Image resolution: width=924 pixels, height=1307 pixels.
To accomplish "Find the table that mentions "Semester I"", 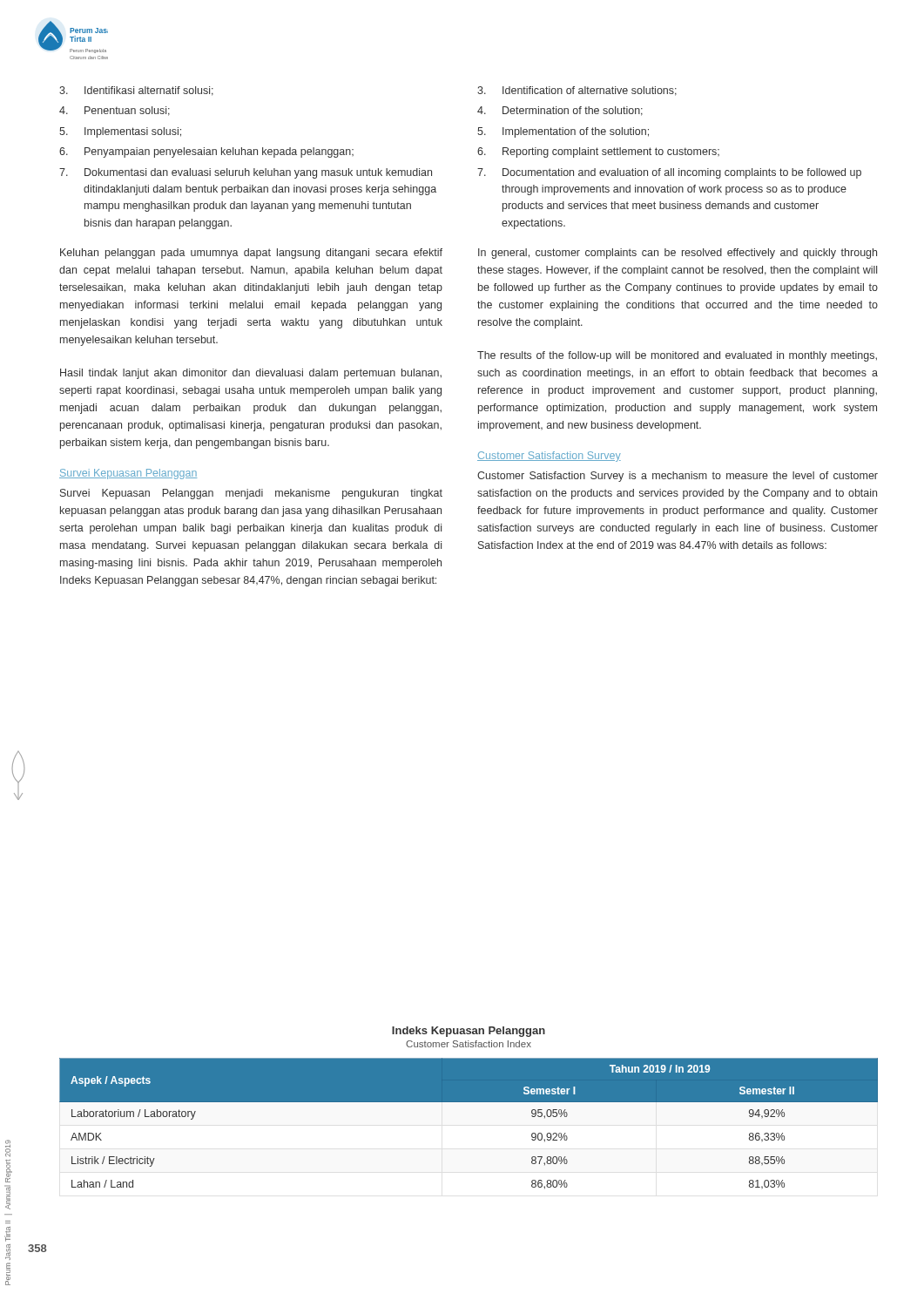I will [x=469, y=1127].
